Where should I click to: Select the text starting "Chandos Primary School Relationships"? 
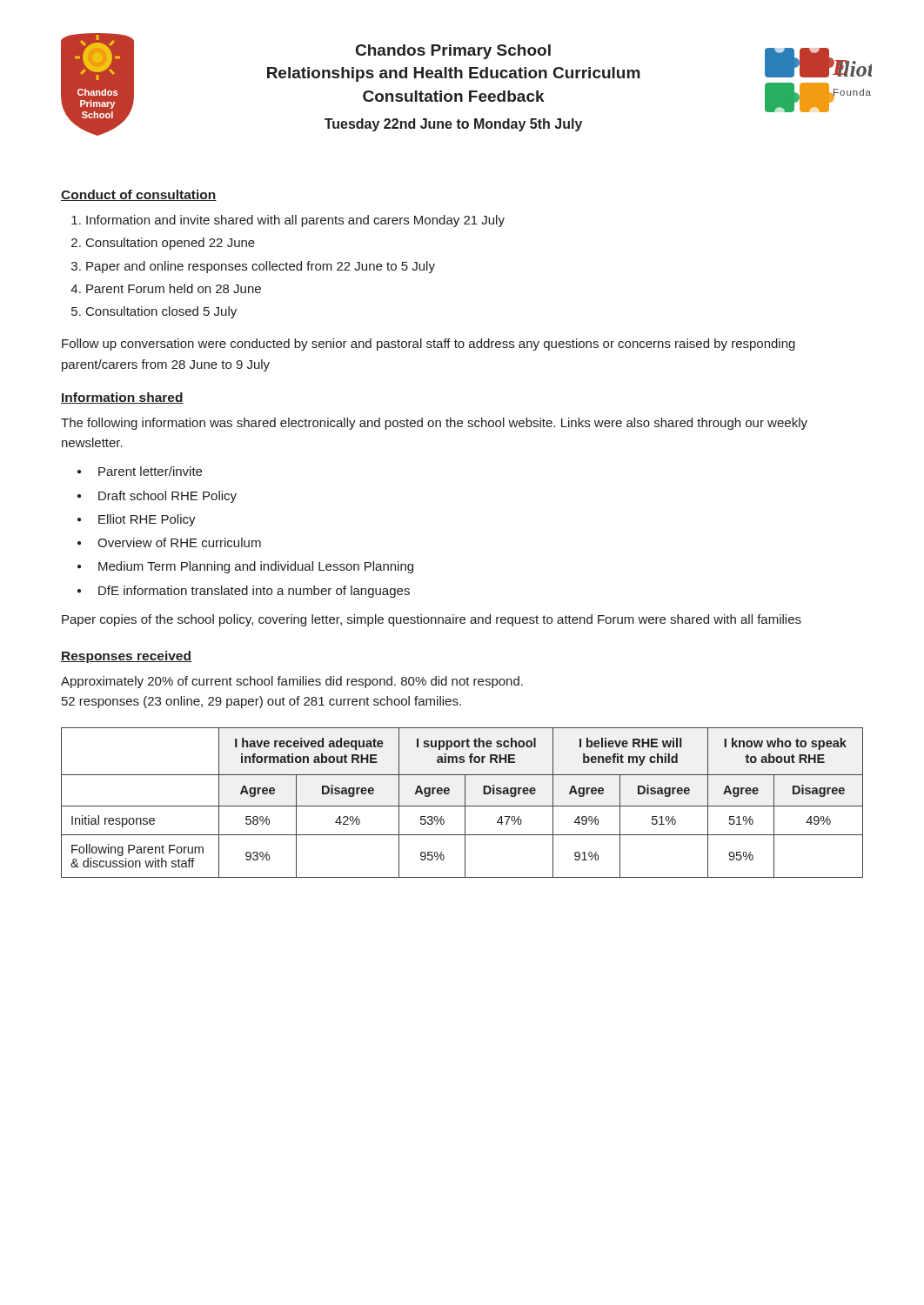coord(453,86)
